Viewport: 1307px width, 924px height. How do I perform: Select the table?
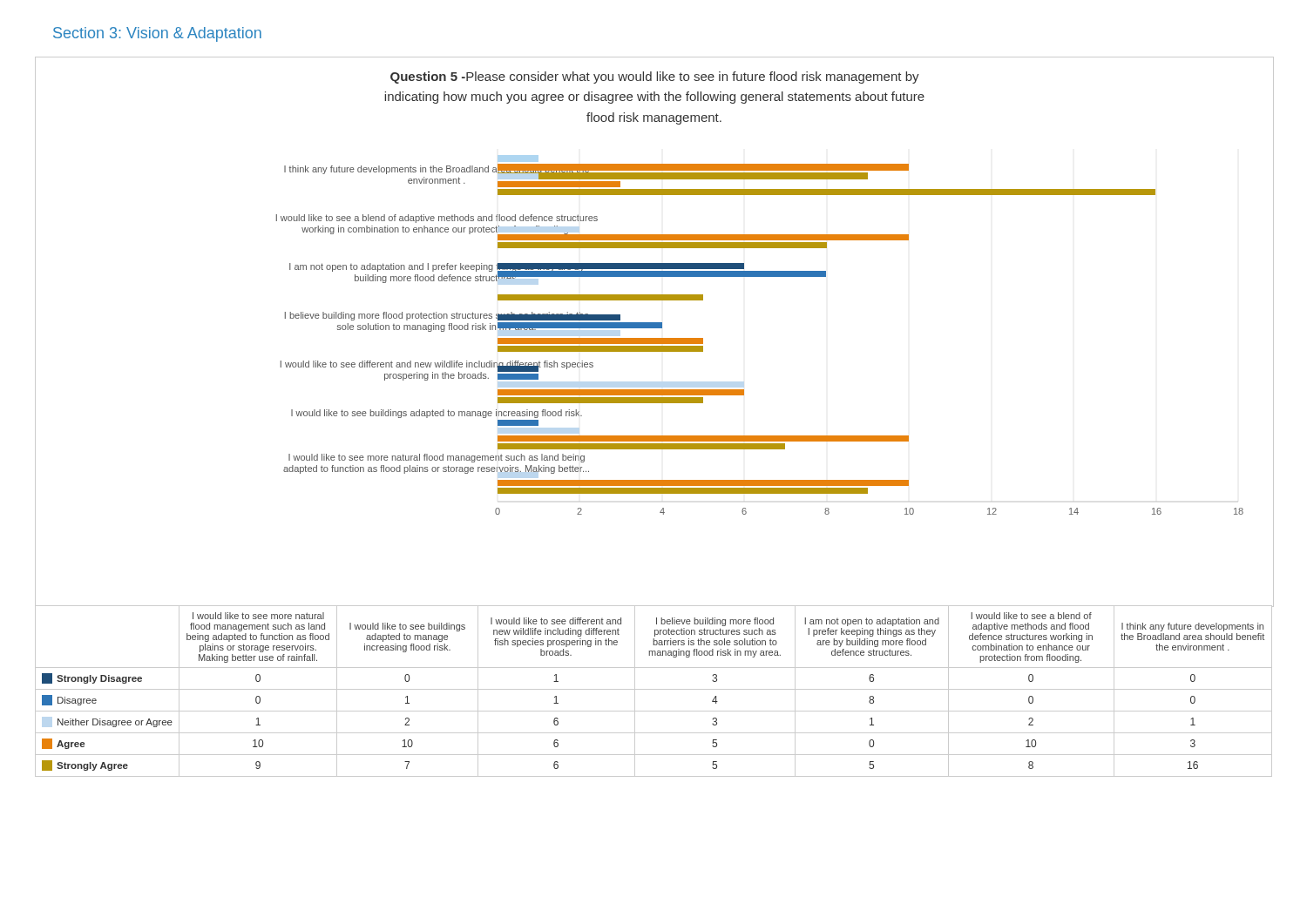(654, 691)
